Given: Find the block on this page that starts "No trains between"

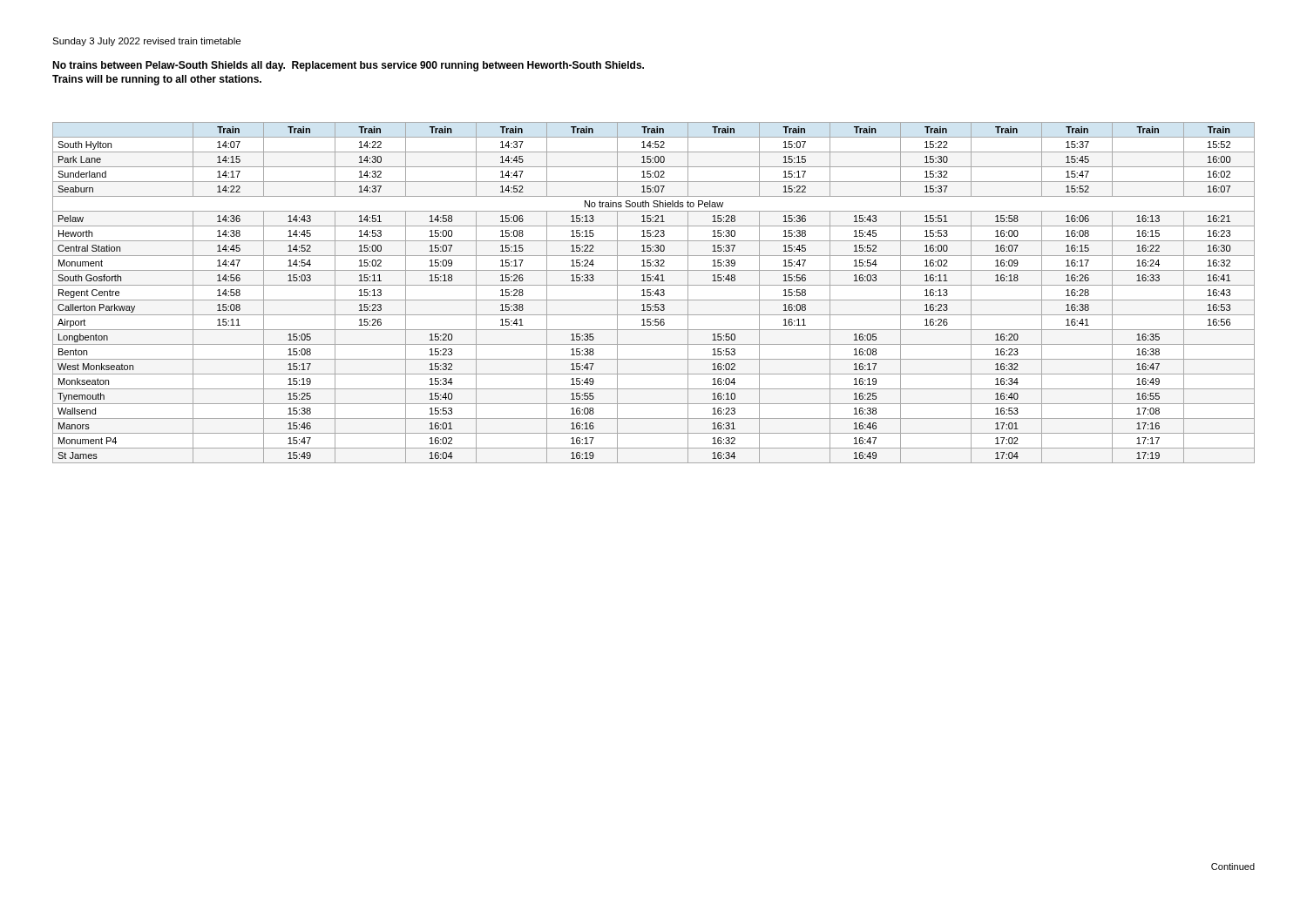Looking at the screenshot, I should click(349, 72).
